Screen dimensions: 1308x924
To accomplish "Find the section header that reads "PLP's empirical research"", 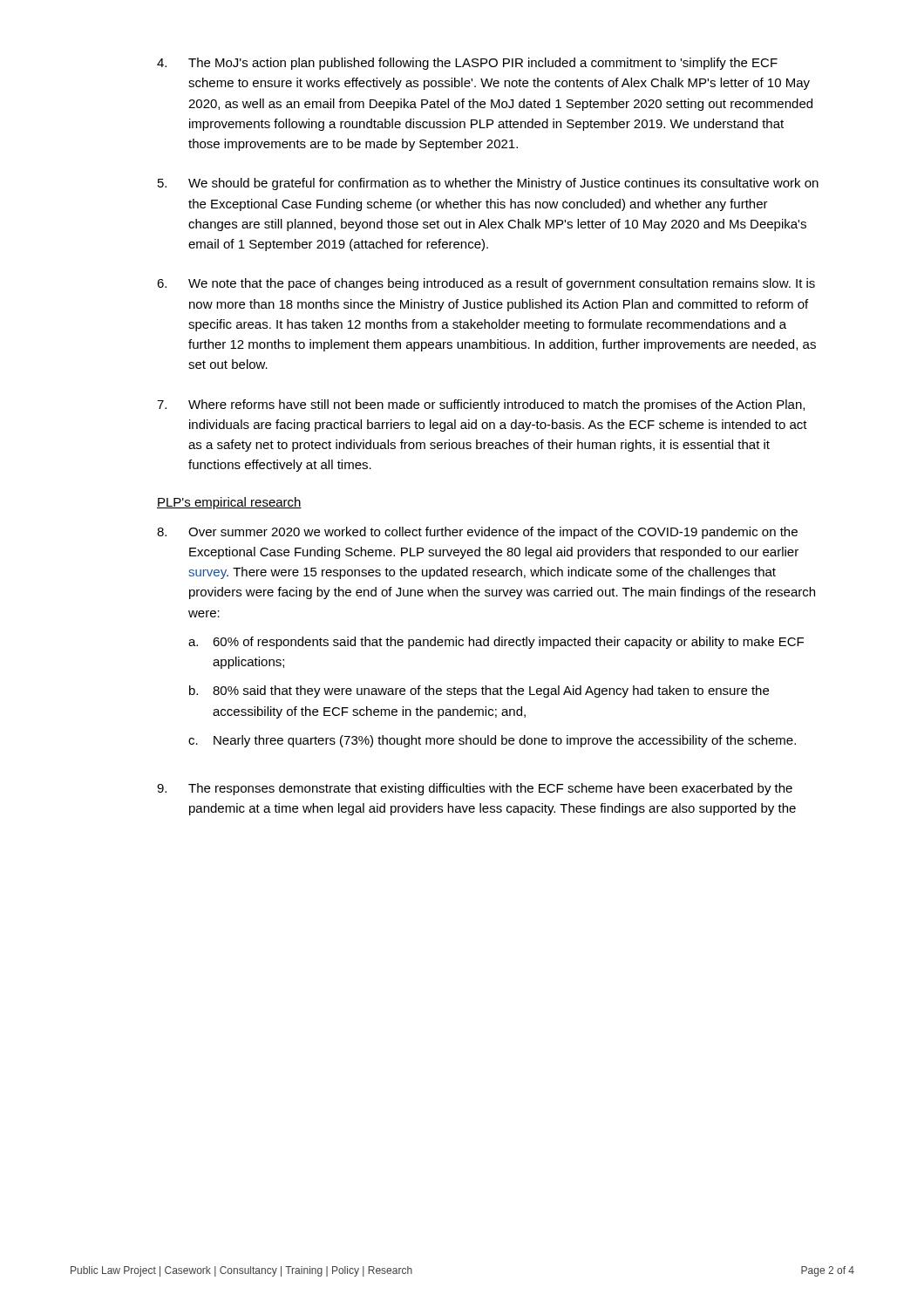I will click(229, 501).
